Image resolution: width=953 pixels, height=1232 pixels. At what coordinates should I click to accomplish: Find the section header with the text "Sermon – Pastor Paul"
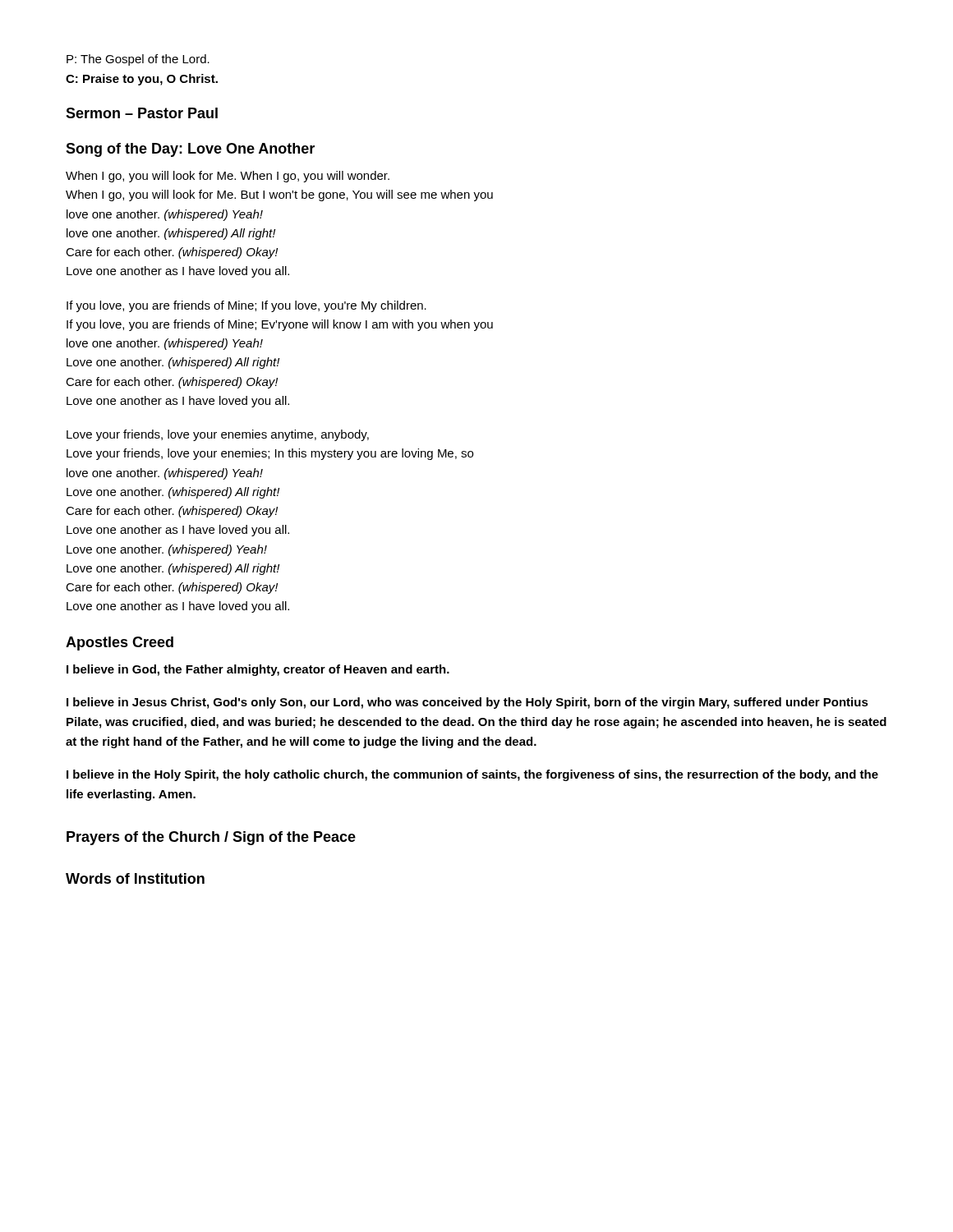142,113
